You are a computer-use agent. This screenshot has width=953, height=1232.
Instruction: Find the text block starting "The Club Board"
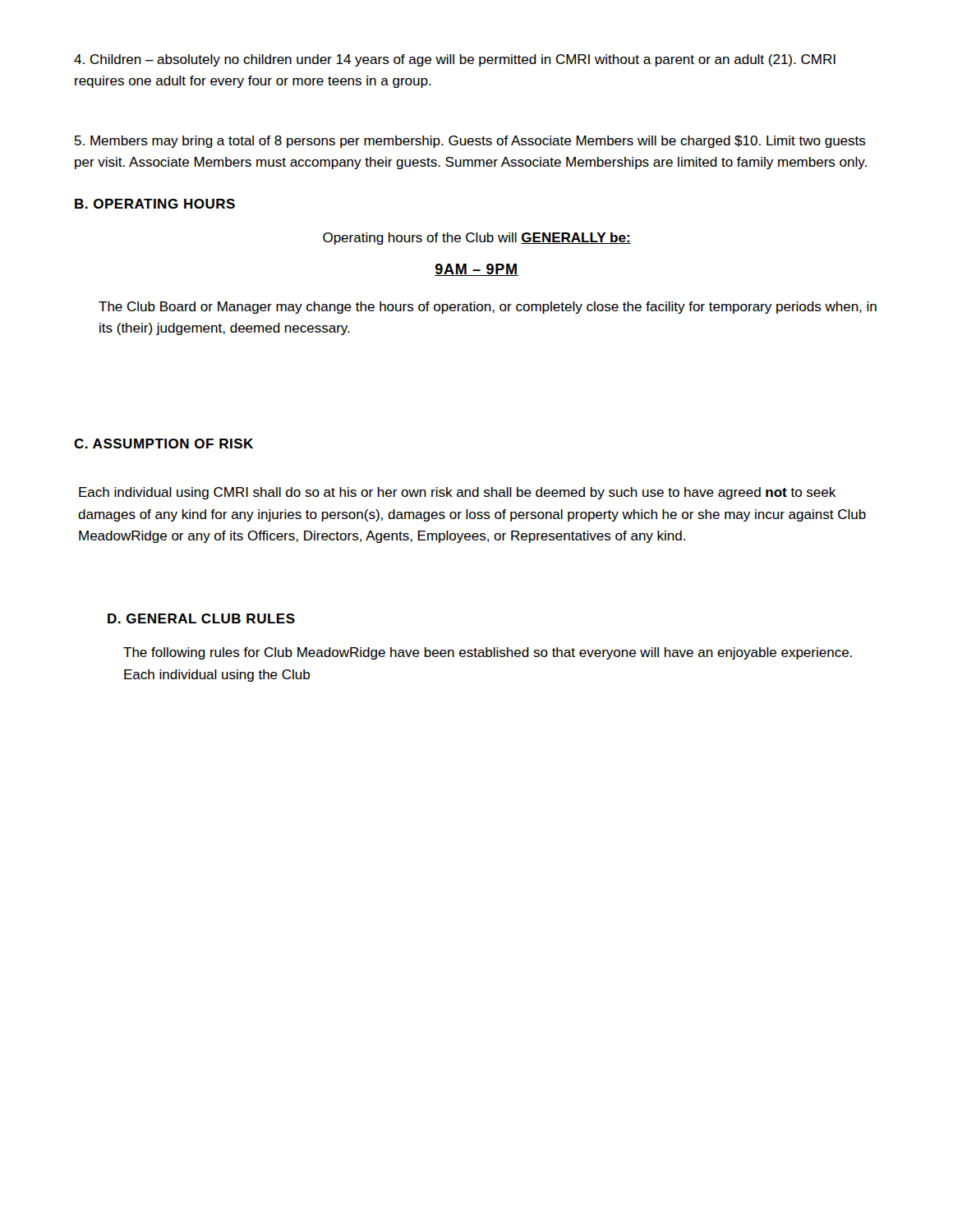(488, 317)
